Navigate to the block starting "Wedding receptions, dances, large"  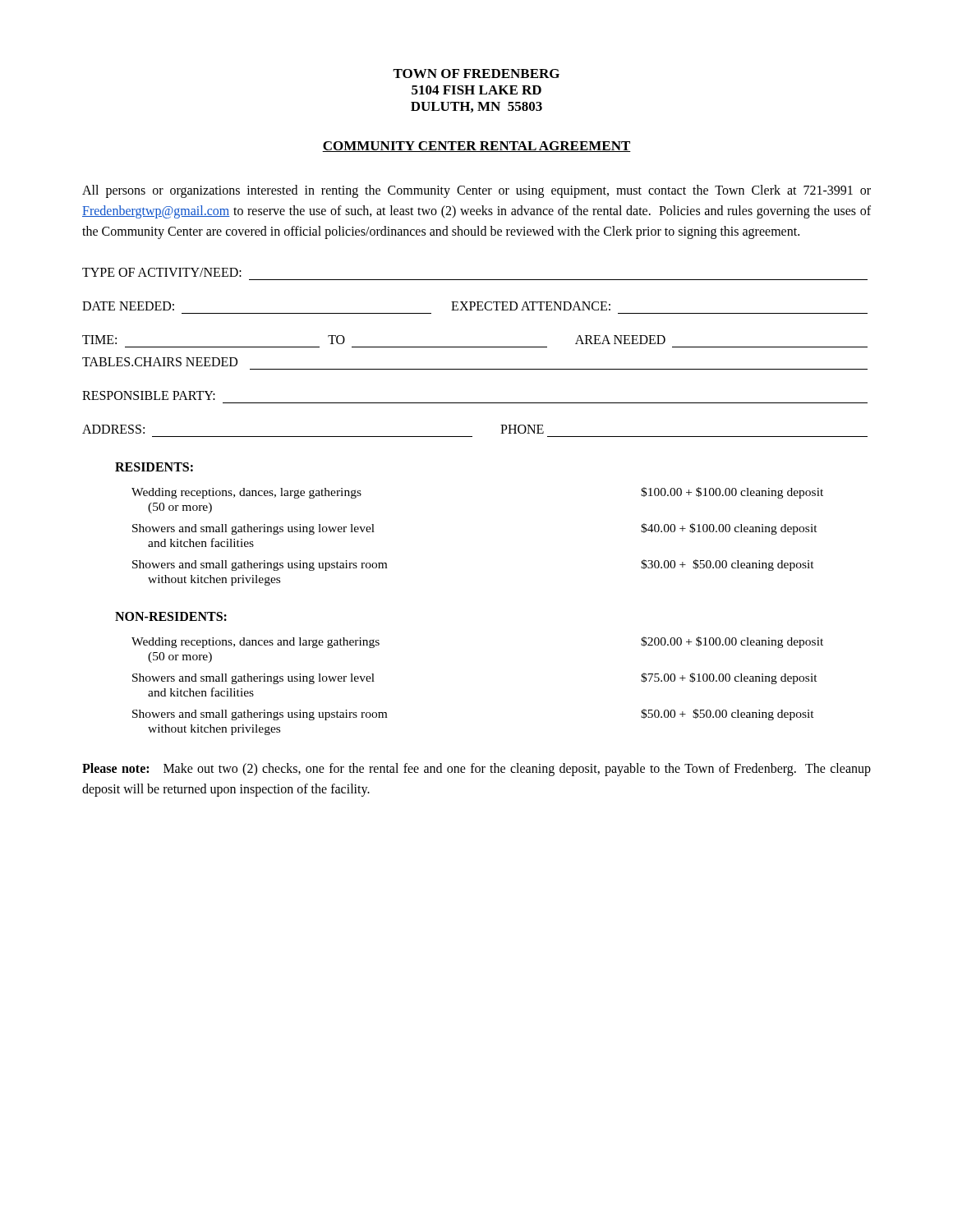tap(248, 493)
